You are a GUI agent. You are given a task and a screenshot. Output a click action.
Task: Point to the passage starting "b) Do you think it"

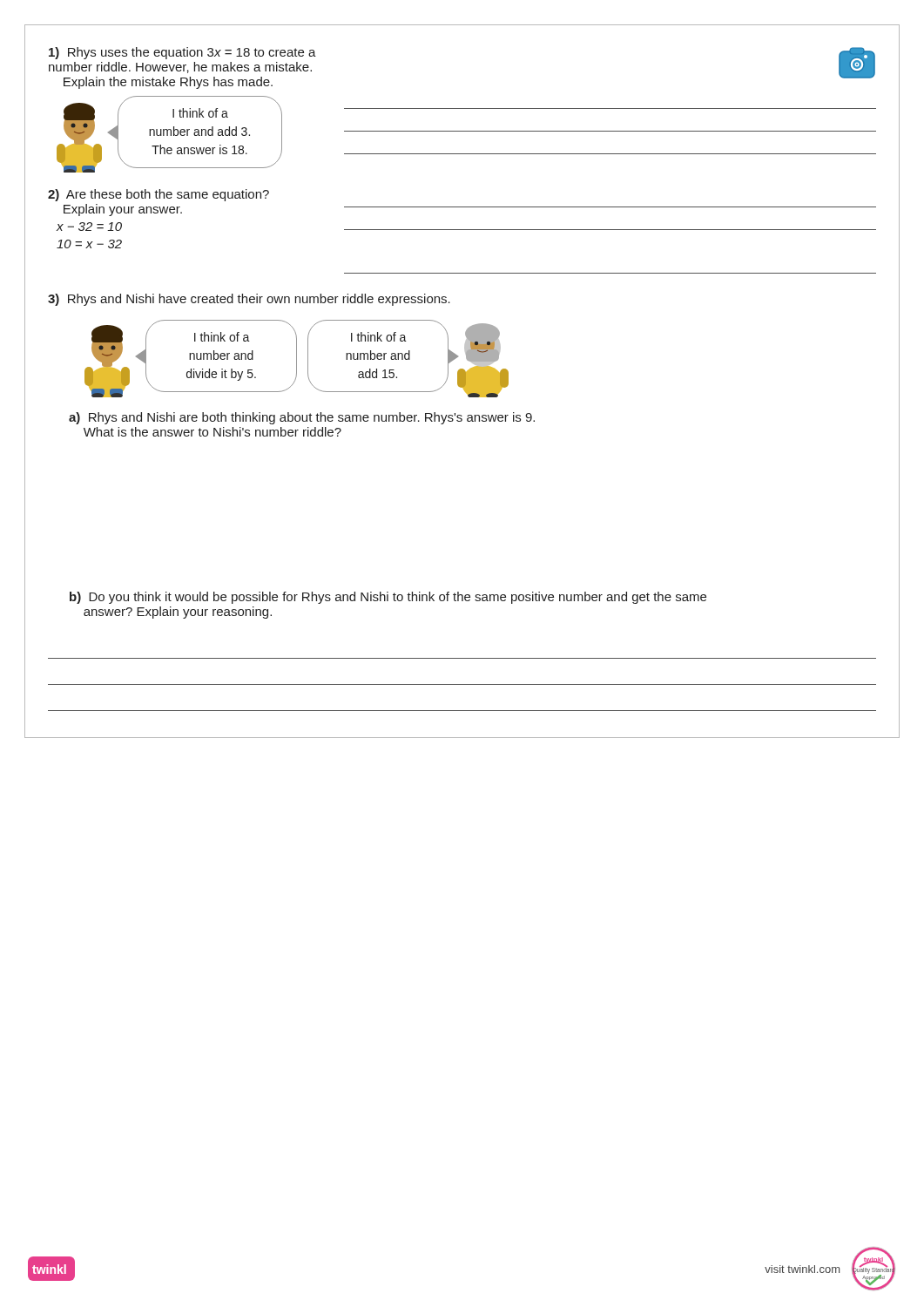click(x=462, y=650)
